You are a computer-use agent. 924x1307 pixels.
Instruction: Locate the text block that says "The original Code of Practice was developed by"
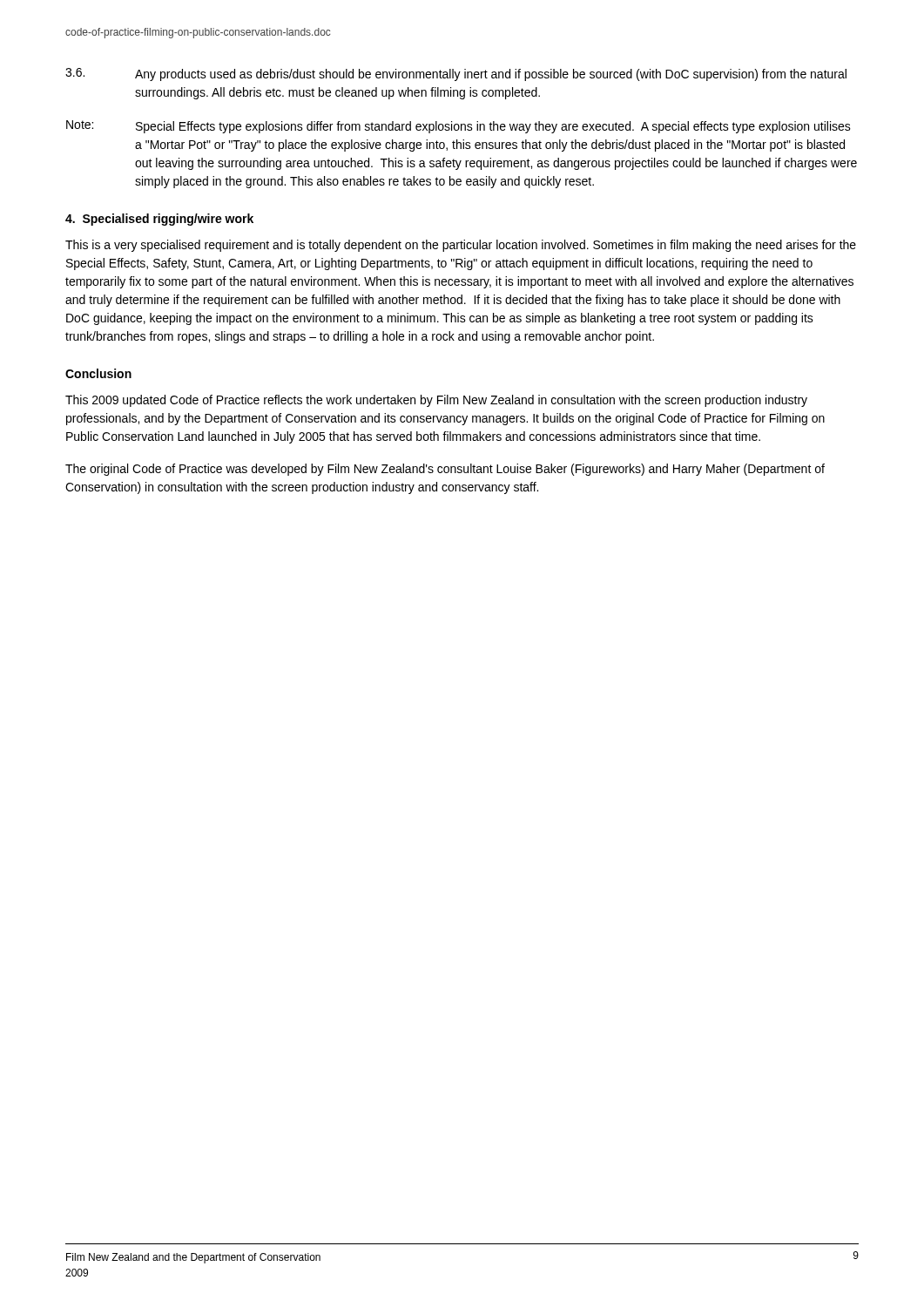click(x=445, y=478)
